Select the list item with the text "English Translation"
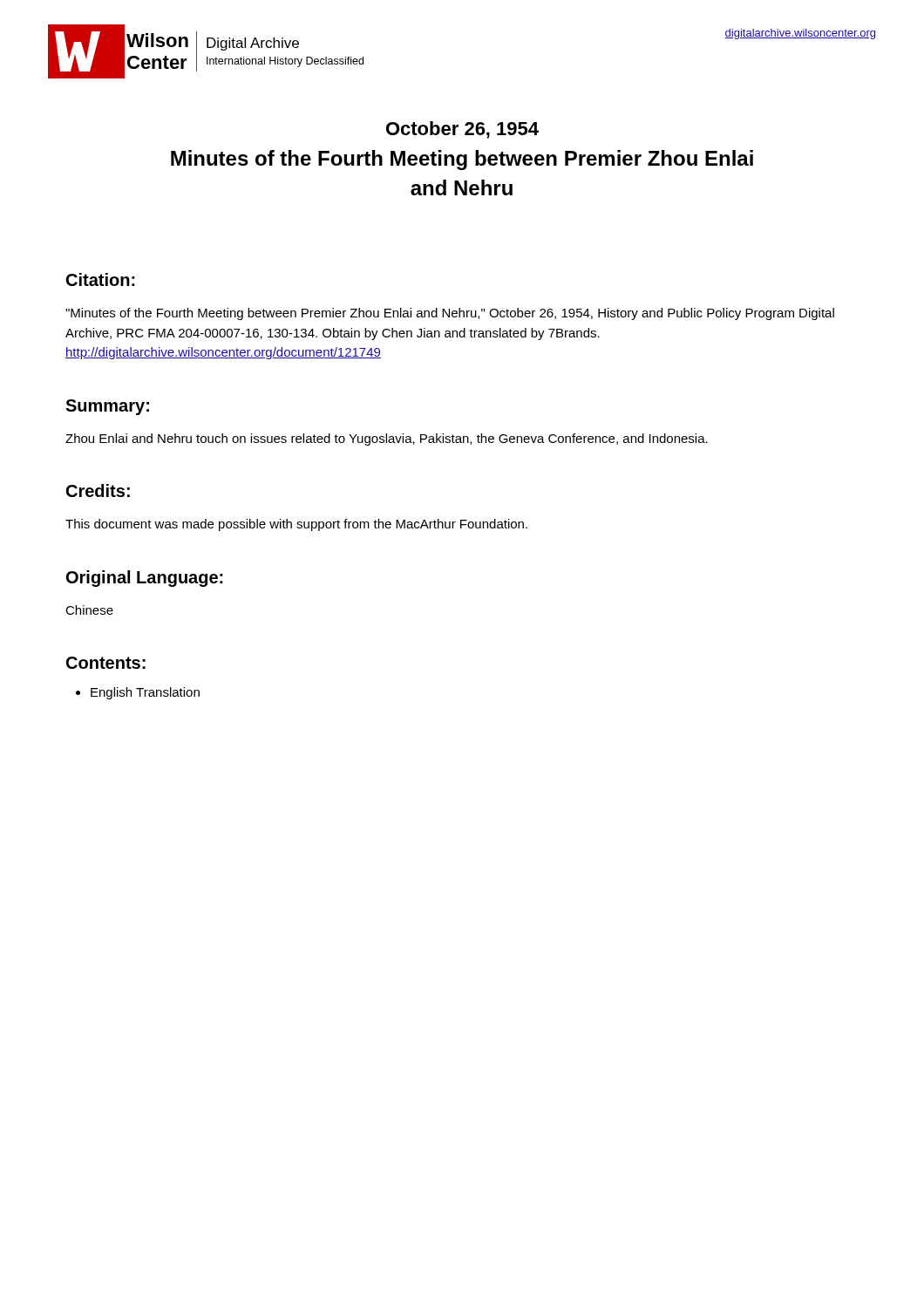The width and height of the screenshot is (924, 1308). [138, 693]
